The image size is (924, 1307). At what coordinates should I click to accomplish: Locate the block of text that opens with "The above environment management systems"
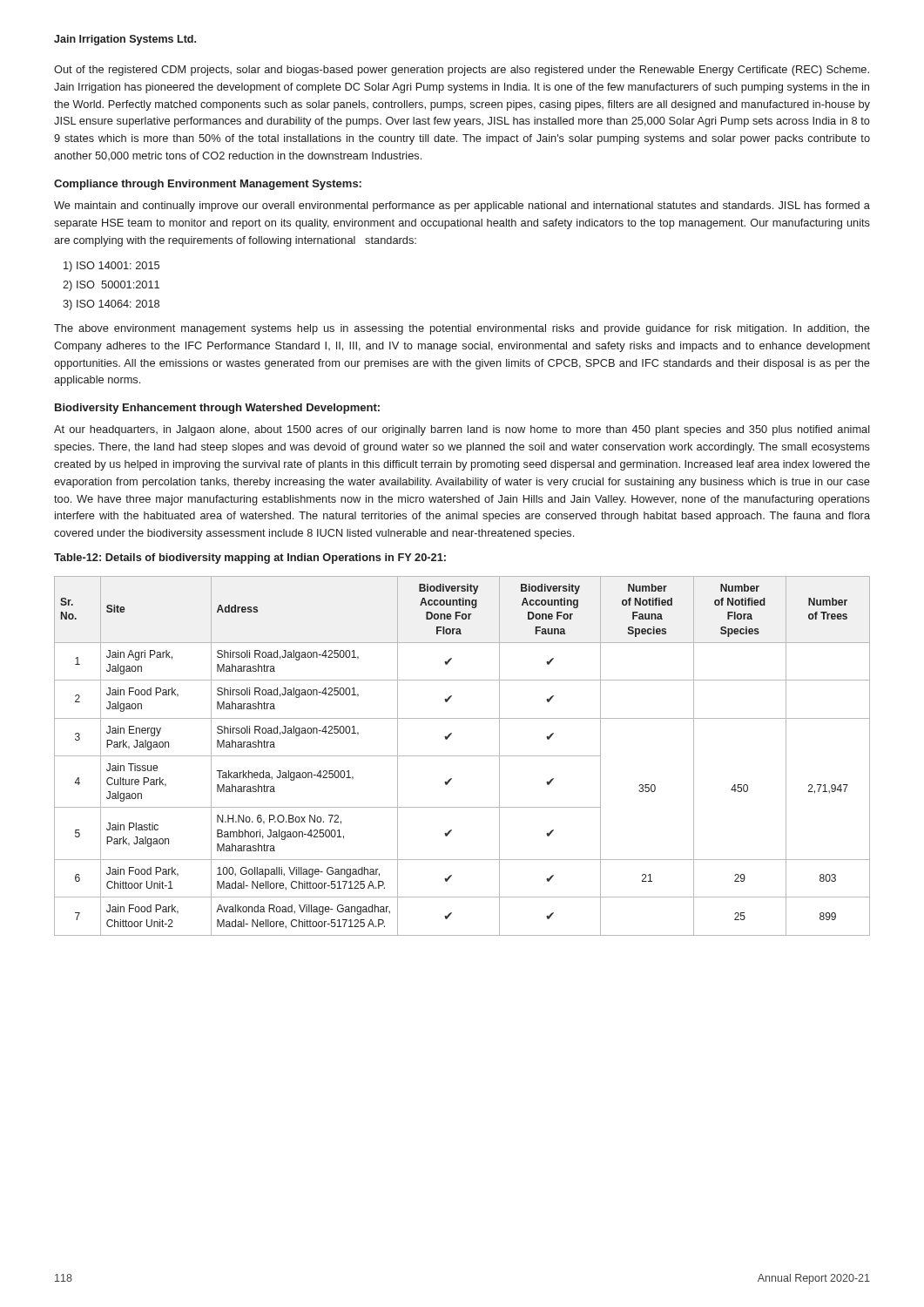pyautogui.click(x=462, y=354)
